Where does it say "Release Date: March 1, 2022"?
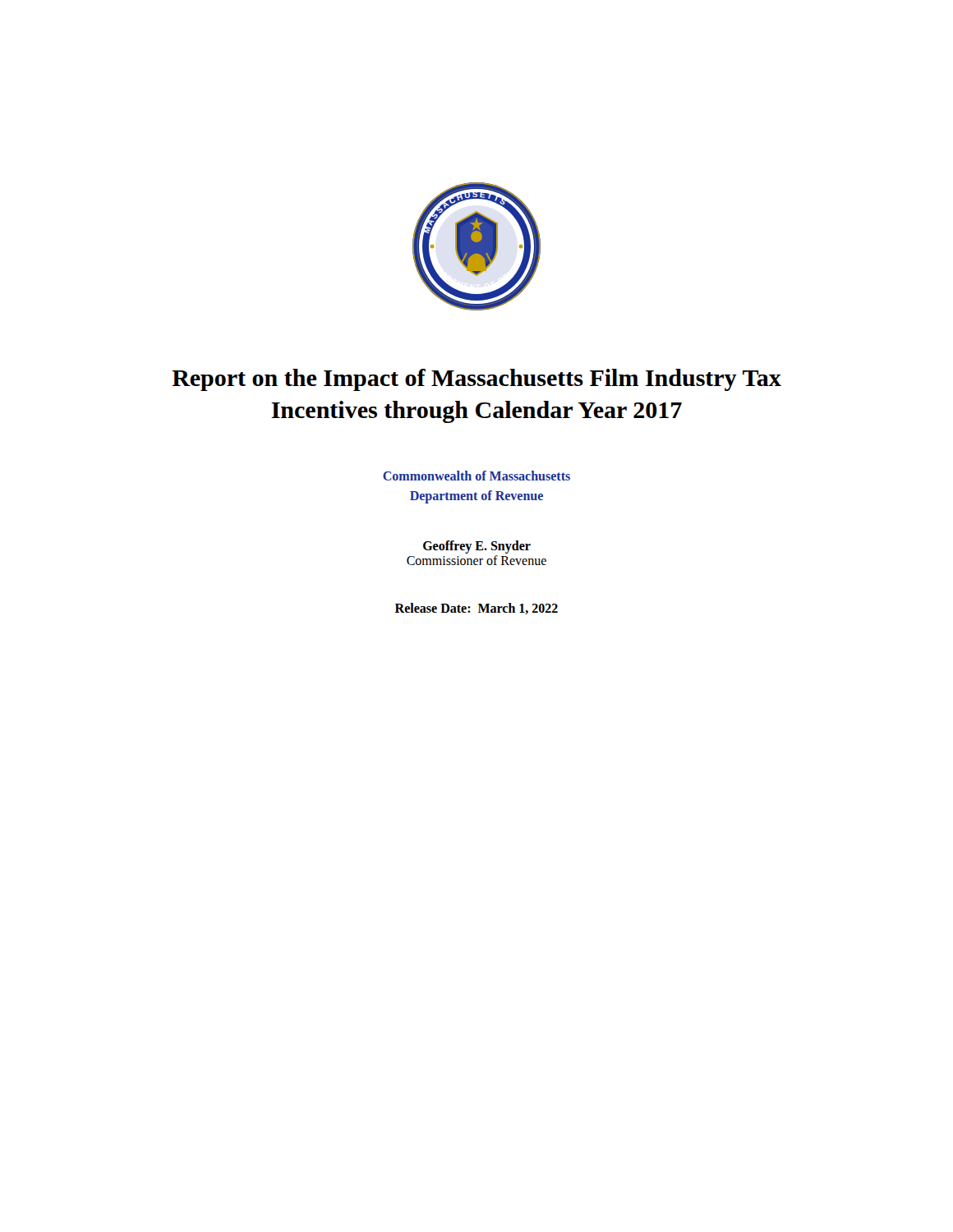953x1232 pixels. pyautogui.click(x=476, y=609)
